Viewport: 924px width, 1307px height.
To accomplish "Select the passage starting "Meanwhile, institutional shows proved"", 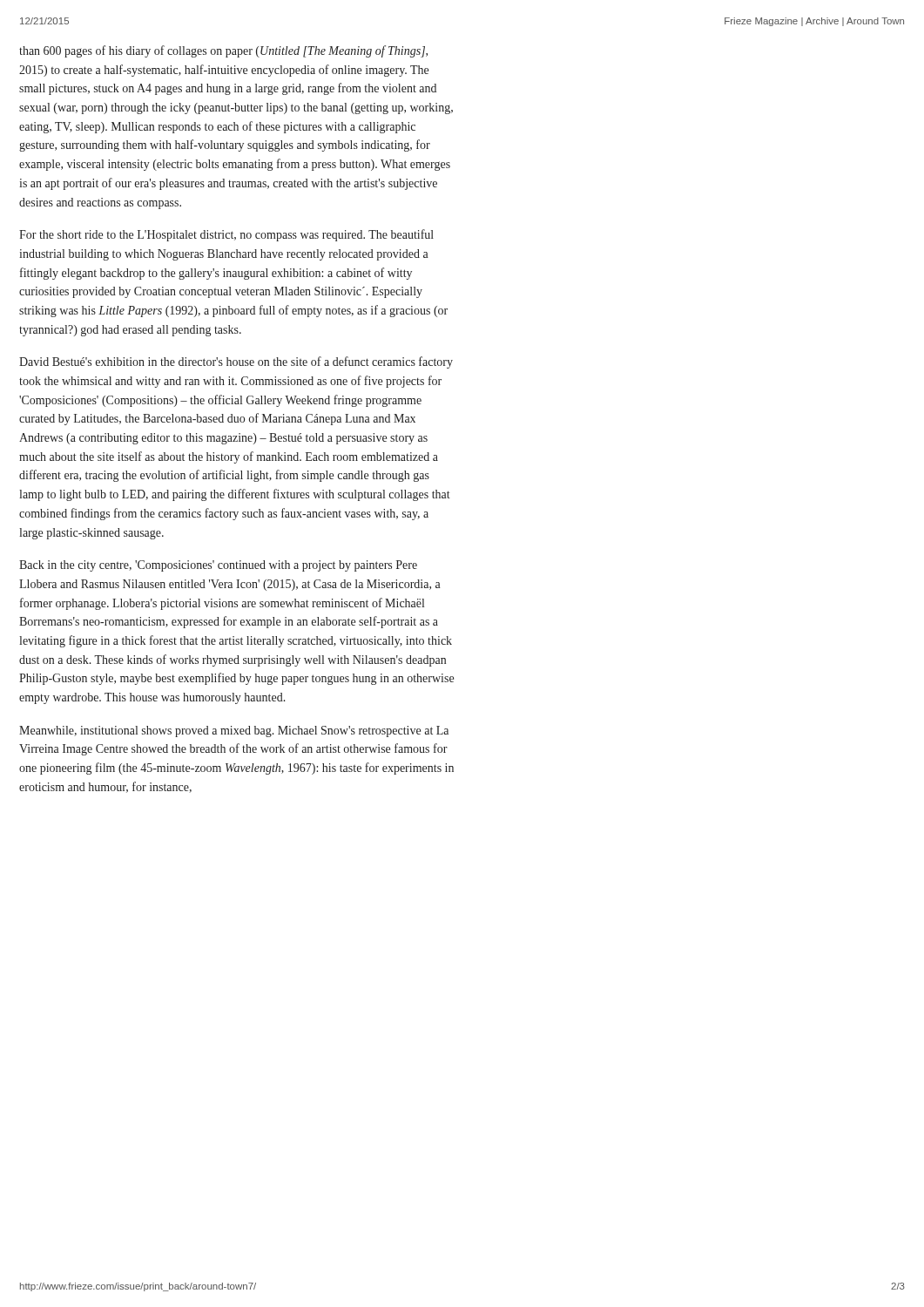I will pos(237,759).
